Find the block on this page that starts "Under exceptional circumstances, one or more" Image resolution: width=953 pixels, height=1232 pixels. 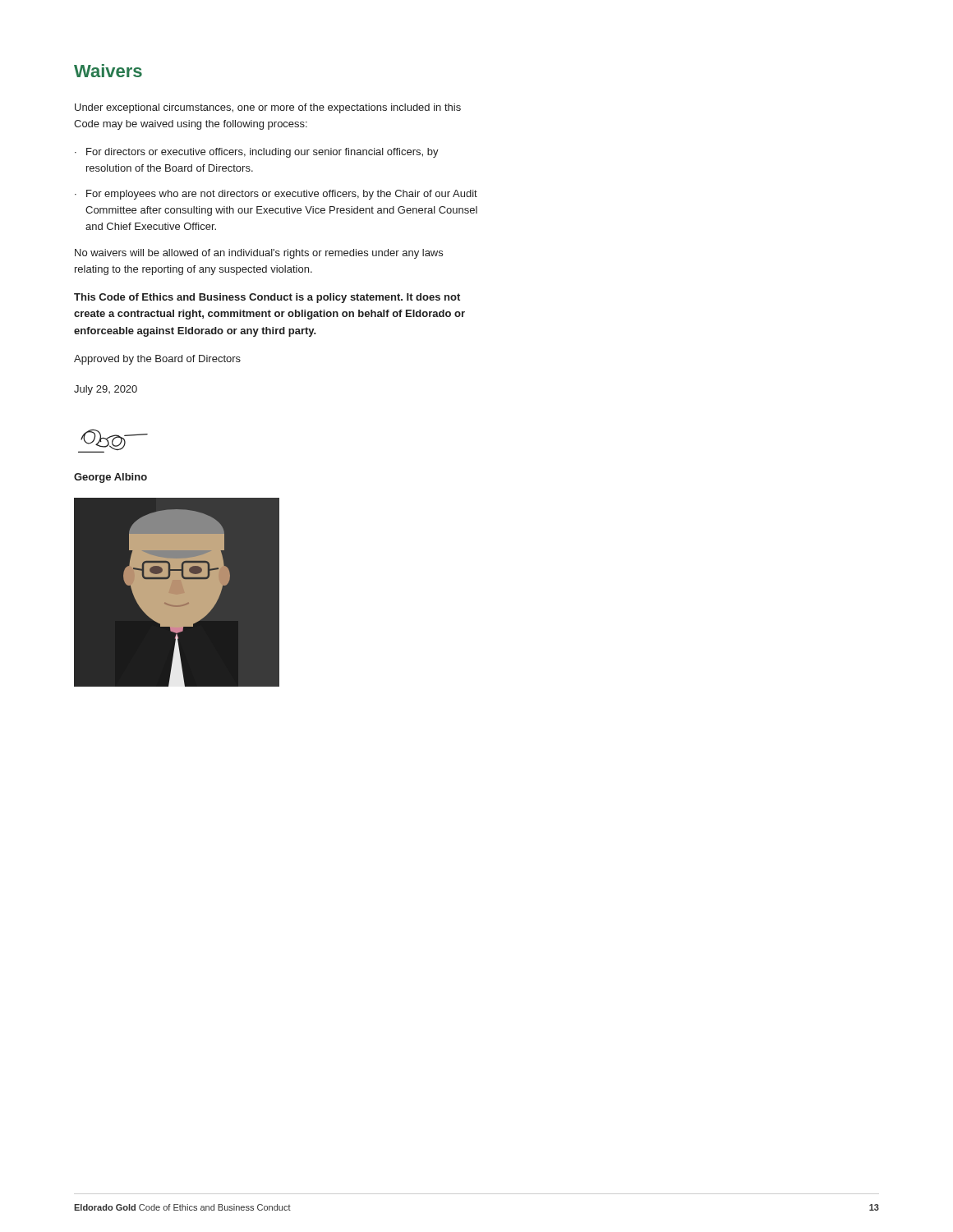point(271,116)
